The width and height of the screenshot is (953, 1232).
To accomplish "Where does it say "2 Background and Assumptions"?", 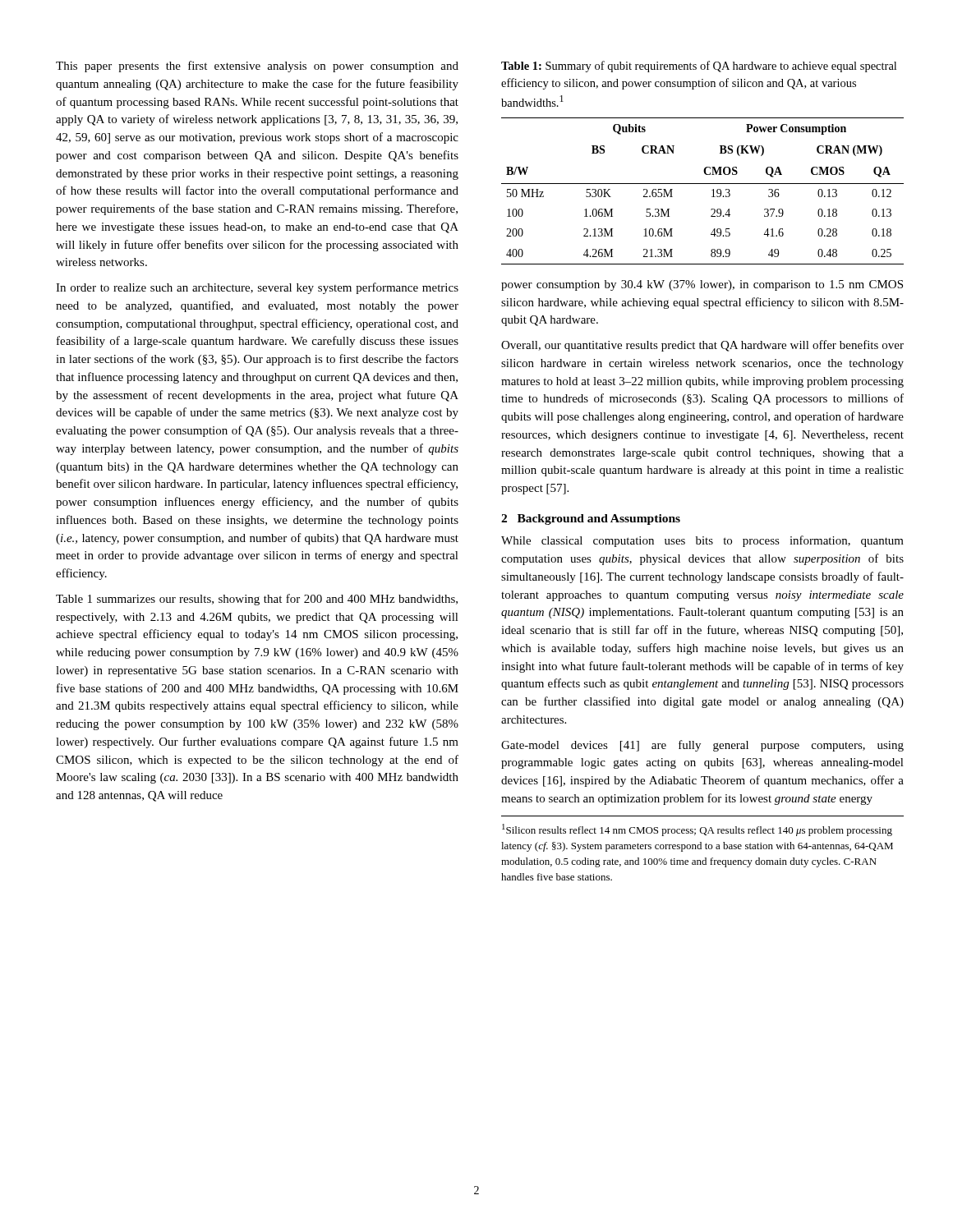I will click(x=591, y=518).
